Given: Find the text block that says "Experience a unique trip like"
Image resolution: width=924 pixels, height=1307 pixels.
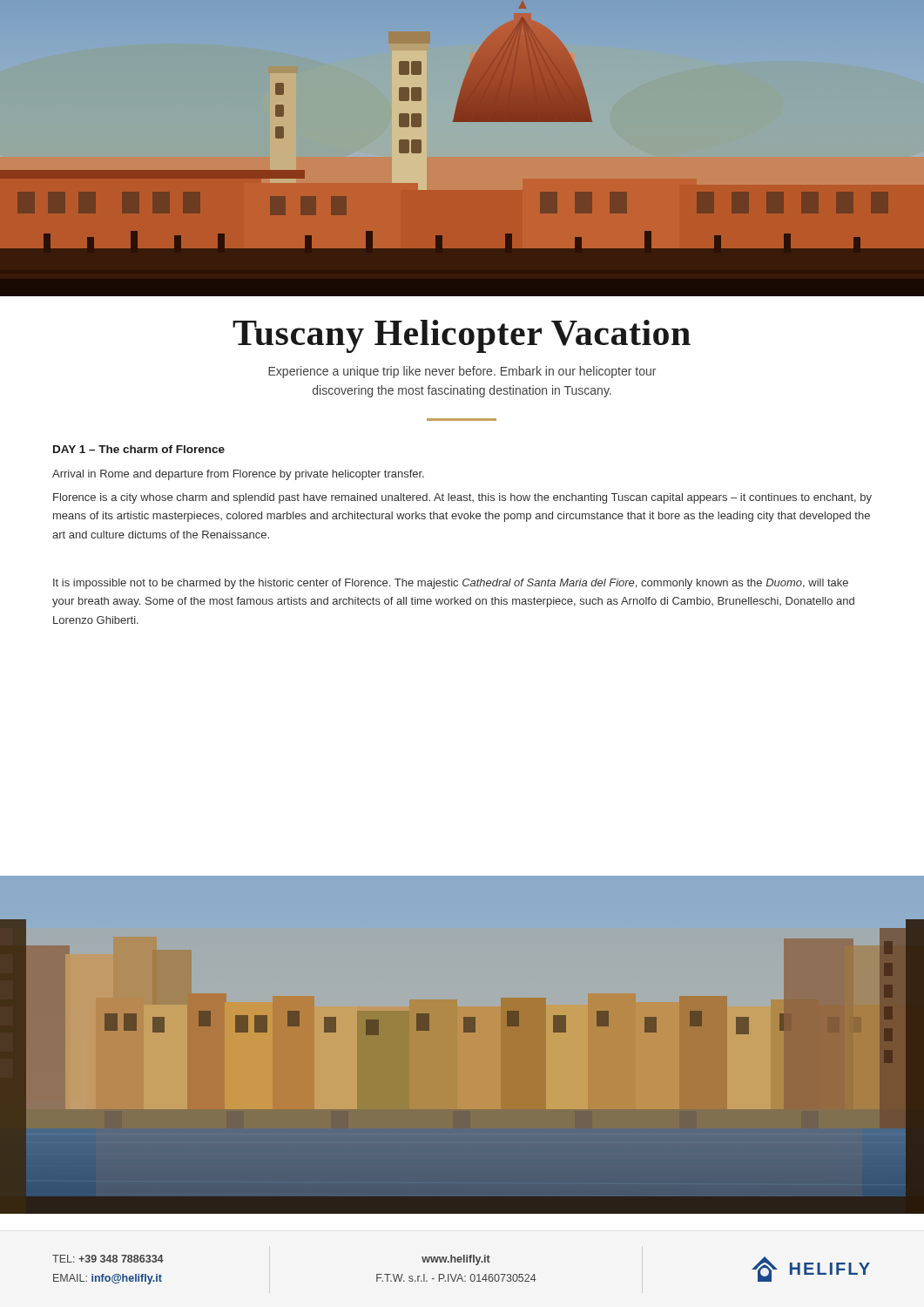Looking at the screenshot, I should point(462,381).
